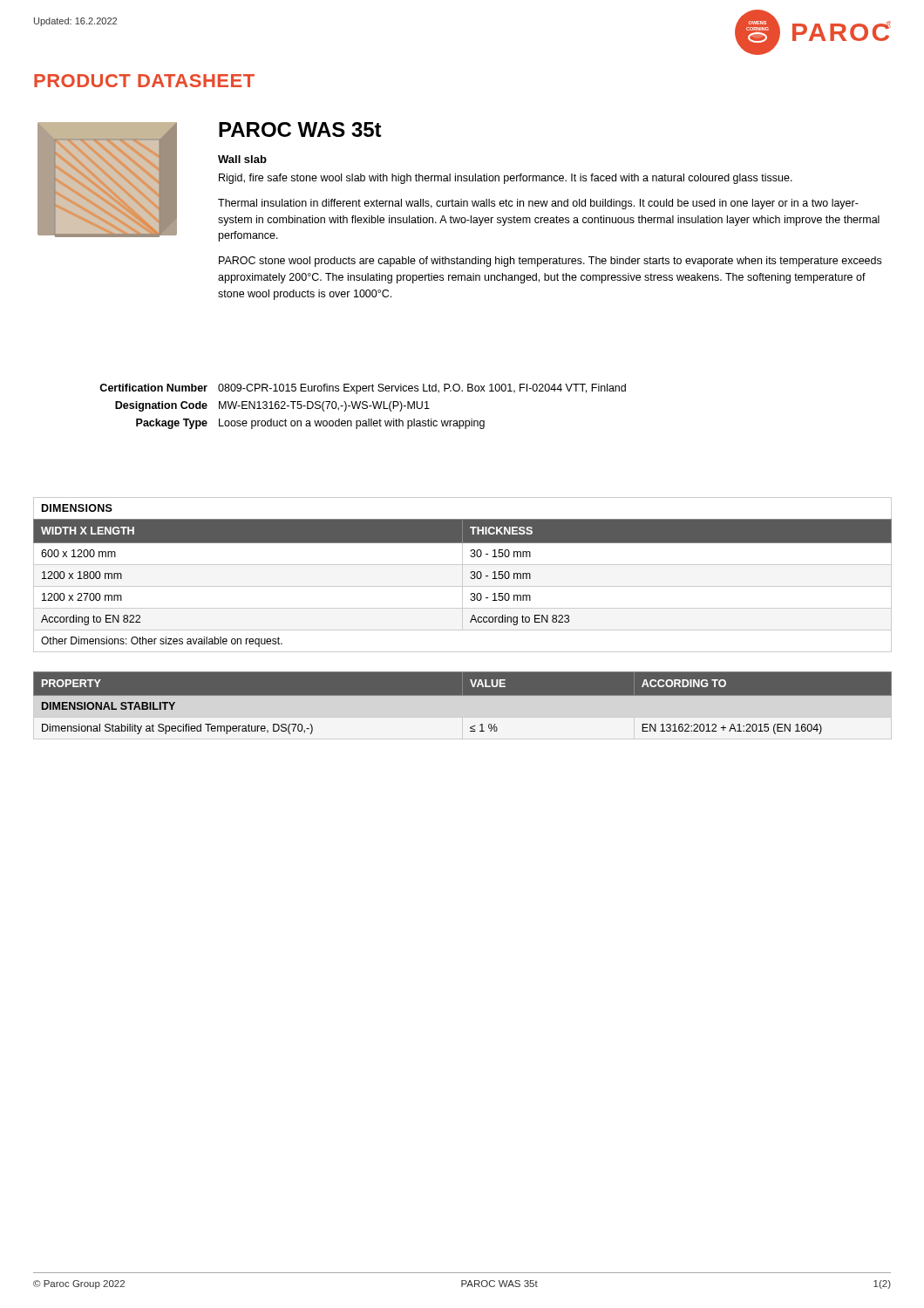Screen dimensions: 1308x924
Task: Find the photo
Action: coord(112,185)
